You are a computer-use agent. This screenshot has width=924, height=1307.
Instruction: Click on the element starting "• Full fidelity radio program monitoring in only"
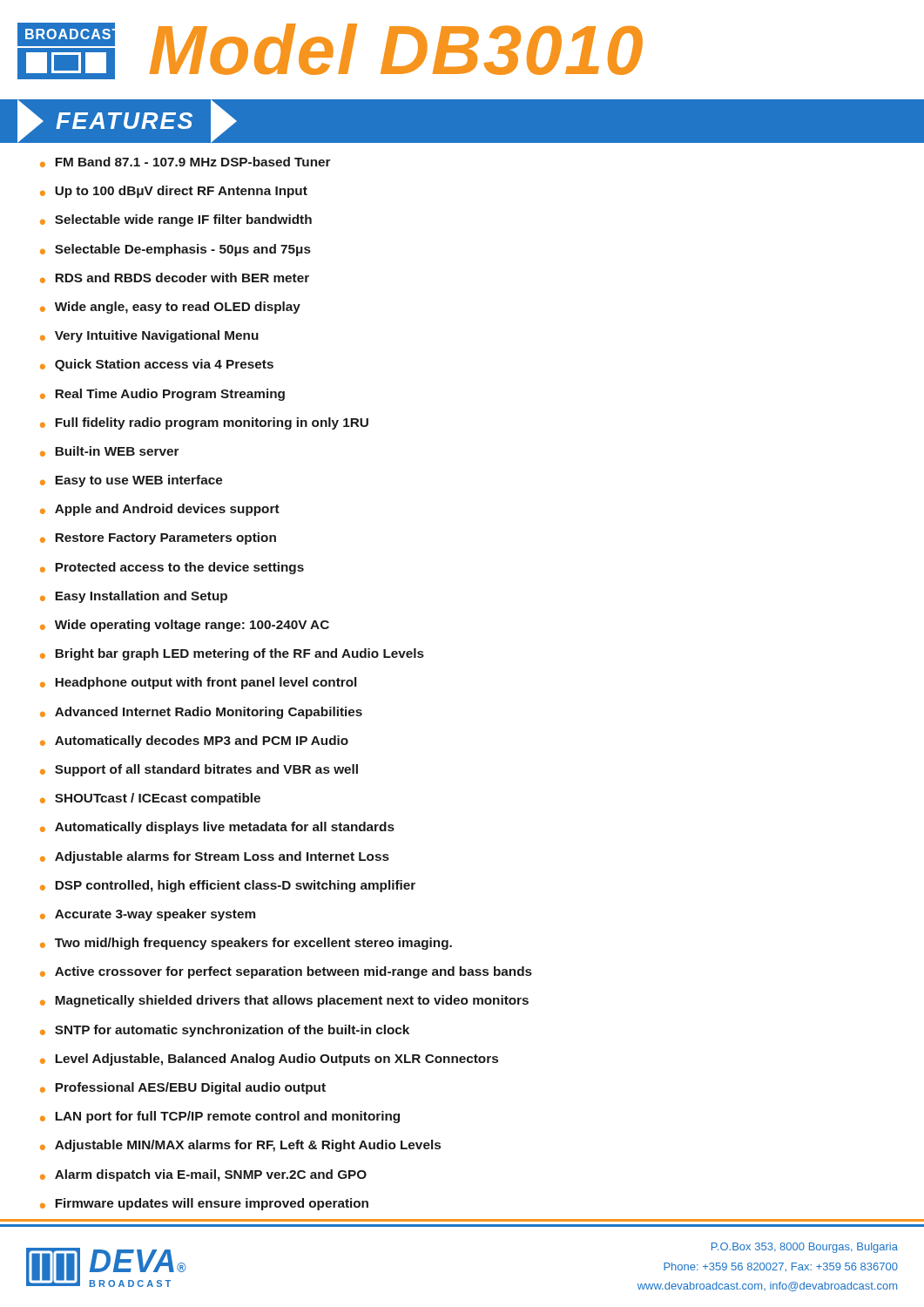click(x=204, y=426)
